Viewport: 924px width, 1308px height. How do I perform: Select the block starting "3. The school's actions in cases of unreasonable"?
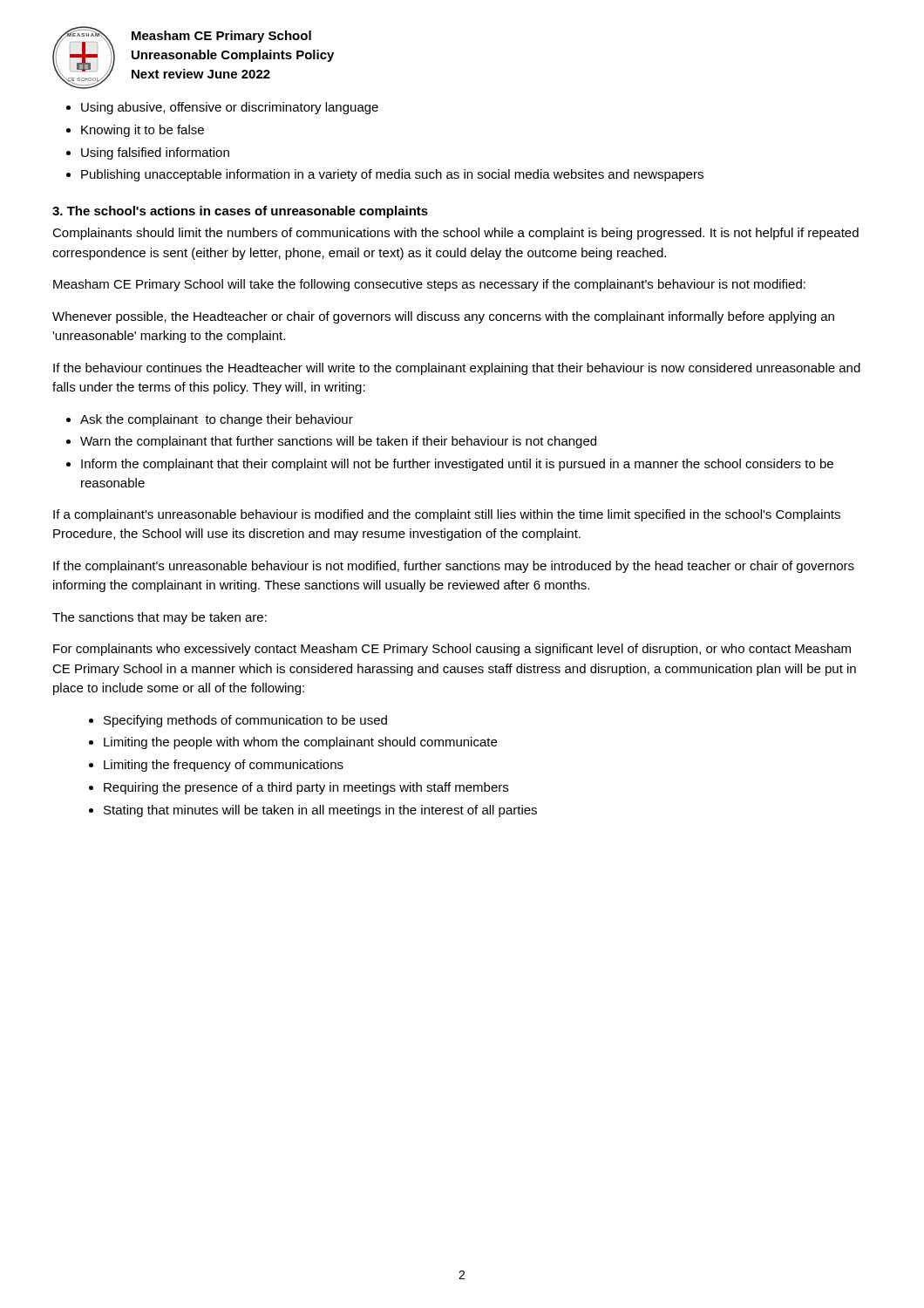240,211
